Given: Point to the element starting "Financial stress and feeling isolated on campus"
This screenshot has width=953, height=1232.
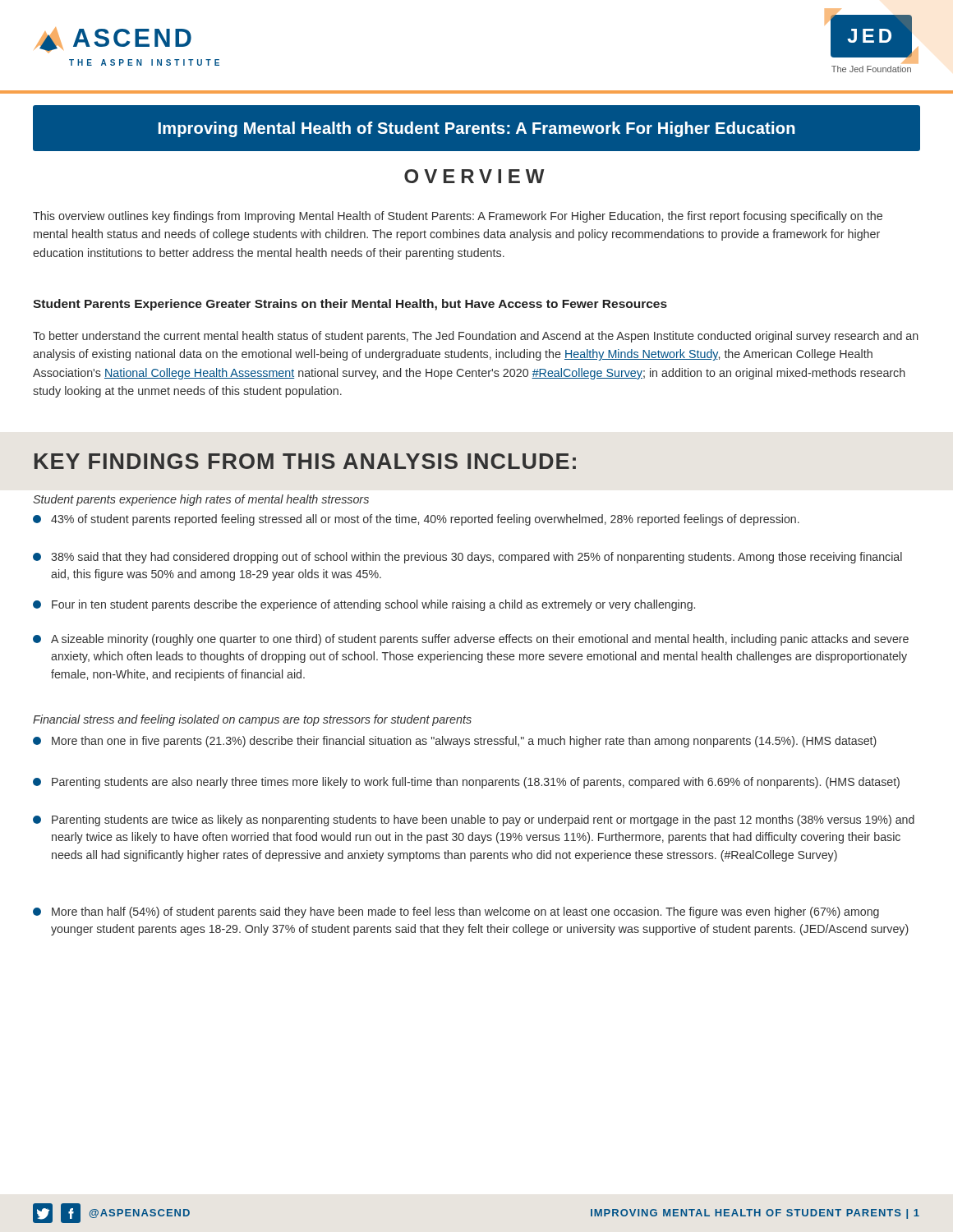Looking at the screenshot, I should point(252,719).
